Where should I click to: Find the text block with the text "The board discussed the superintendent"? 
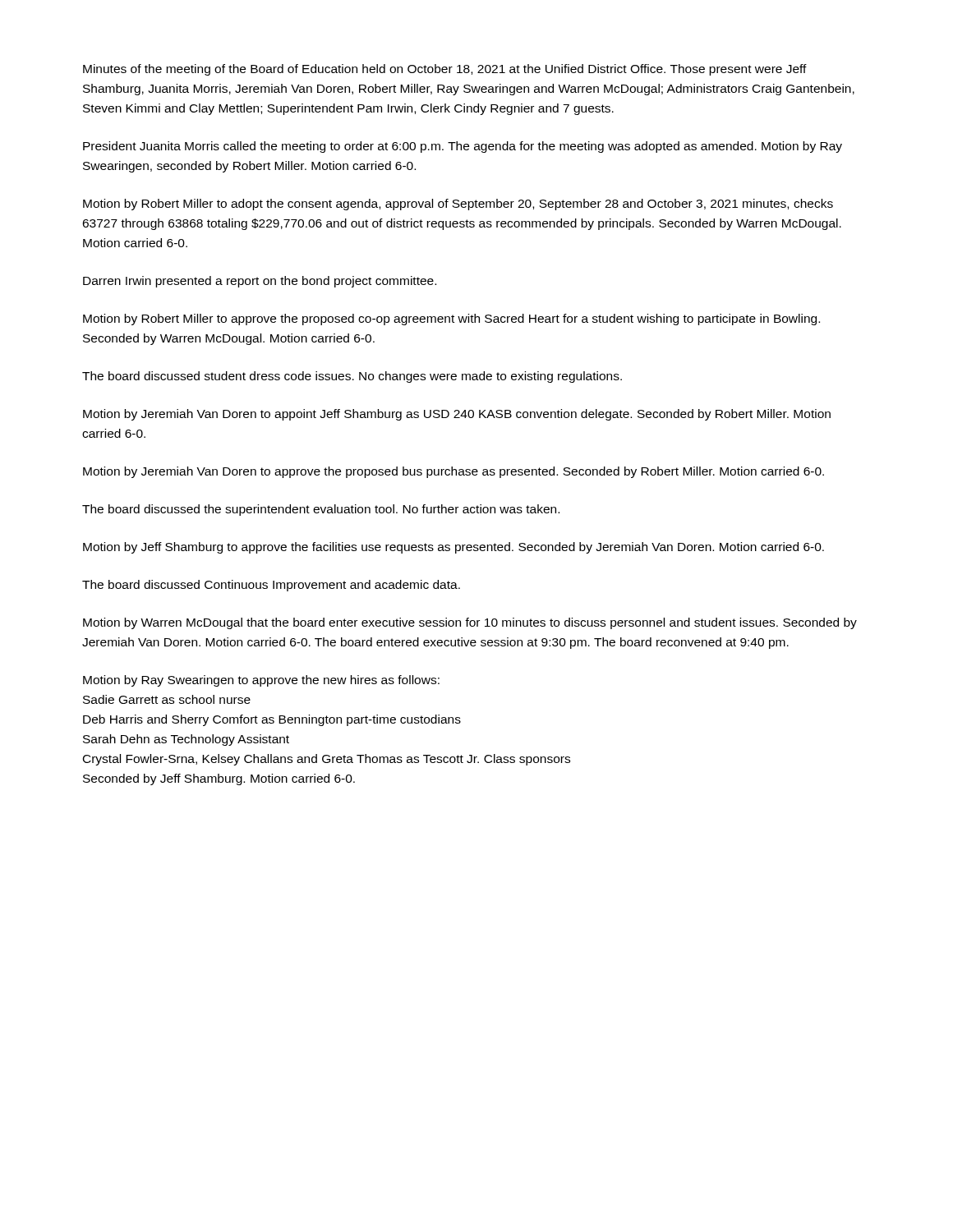tap(321, 509)
